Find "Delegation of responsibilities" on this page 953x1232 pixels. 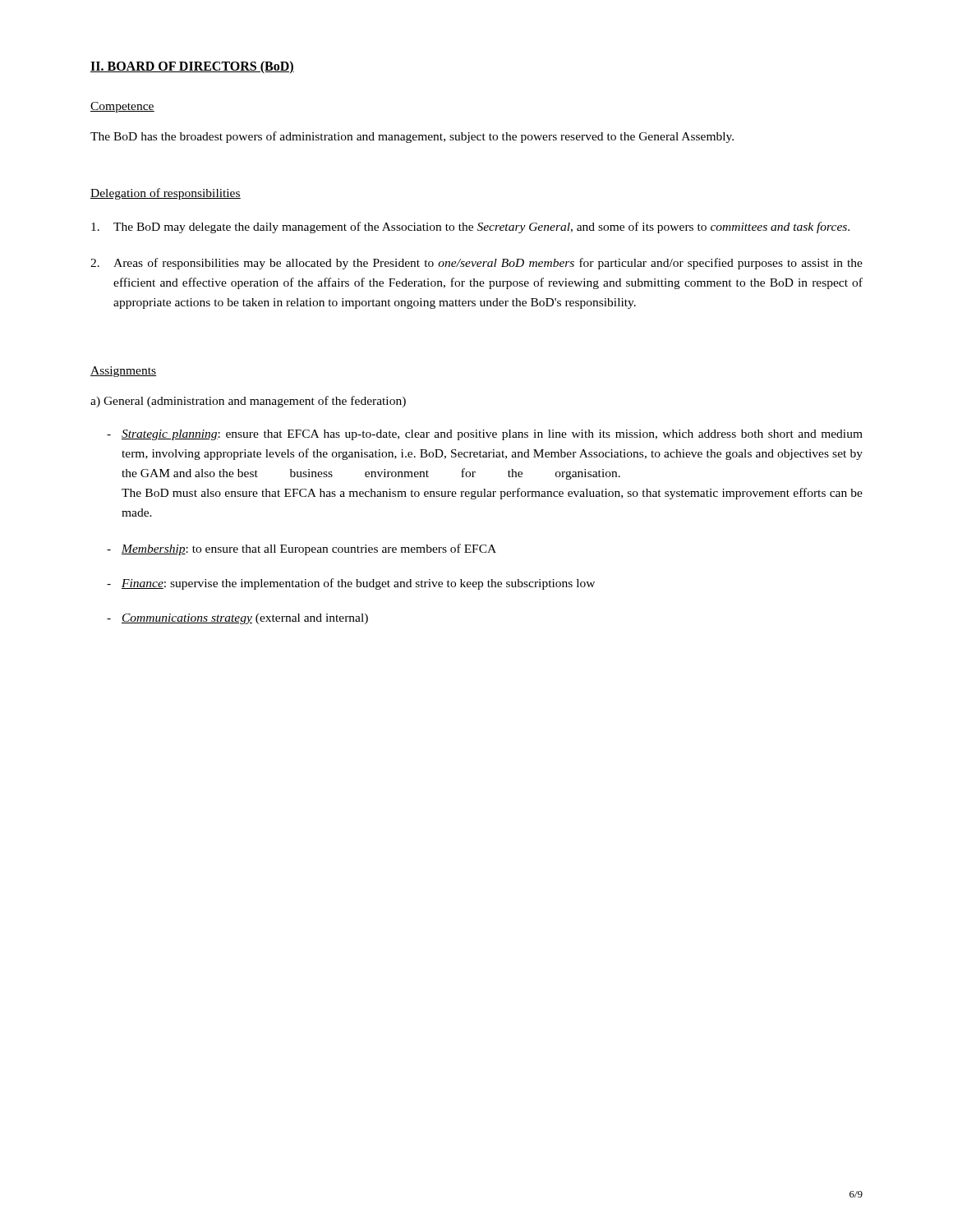[165, 193]
